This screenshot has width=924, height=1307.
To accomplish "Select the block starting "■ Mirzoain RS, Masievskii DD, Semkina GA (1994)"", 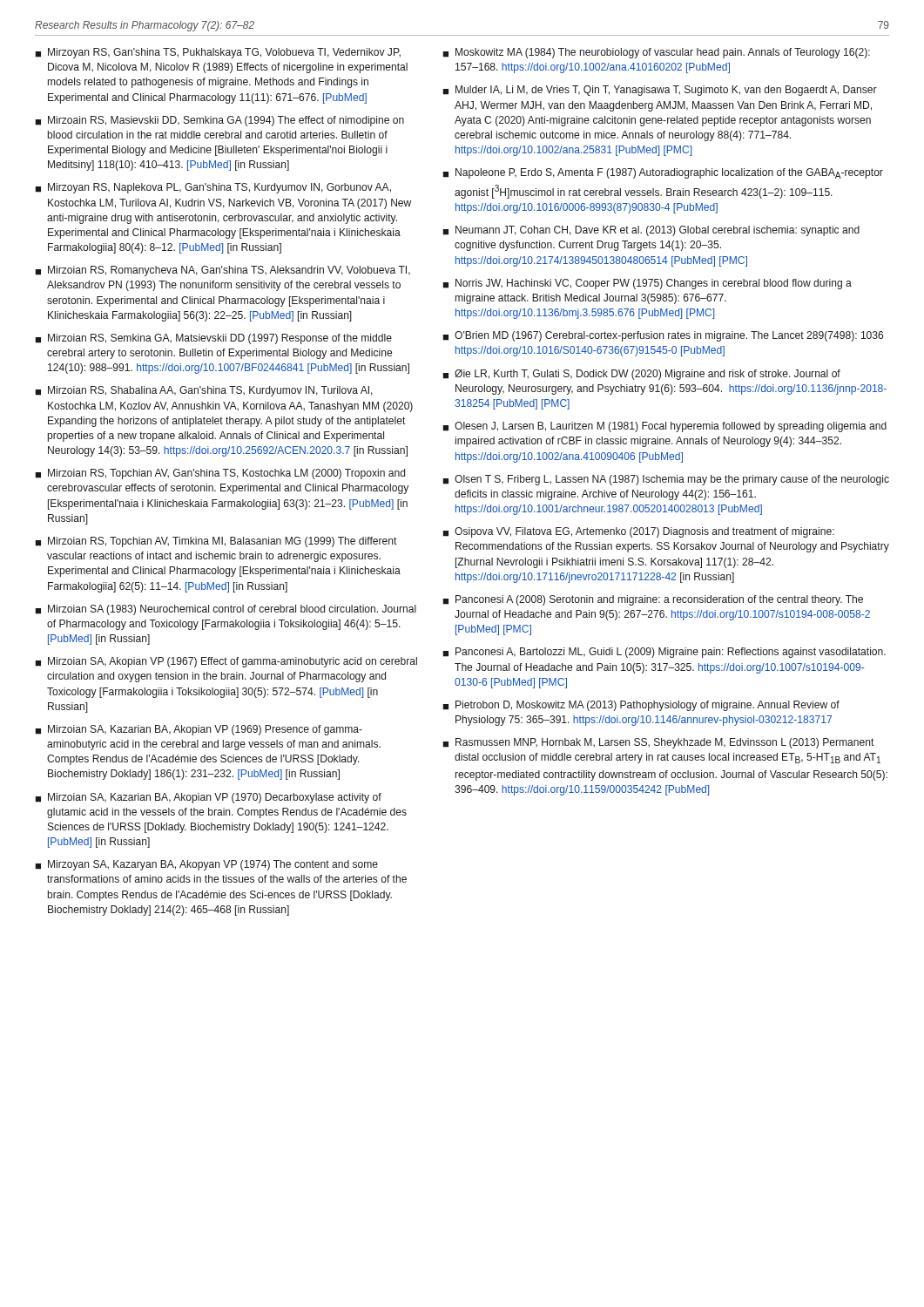I will [226, 143].
